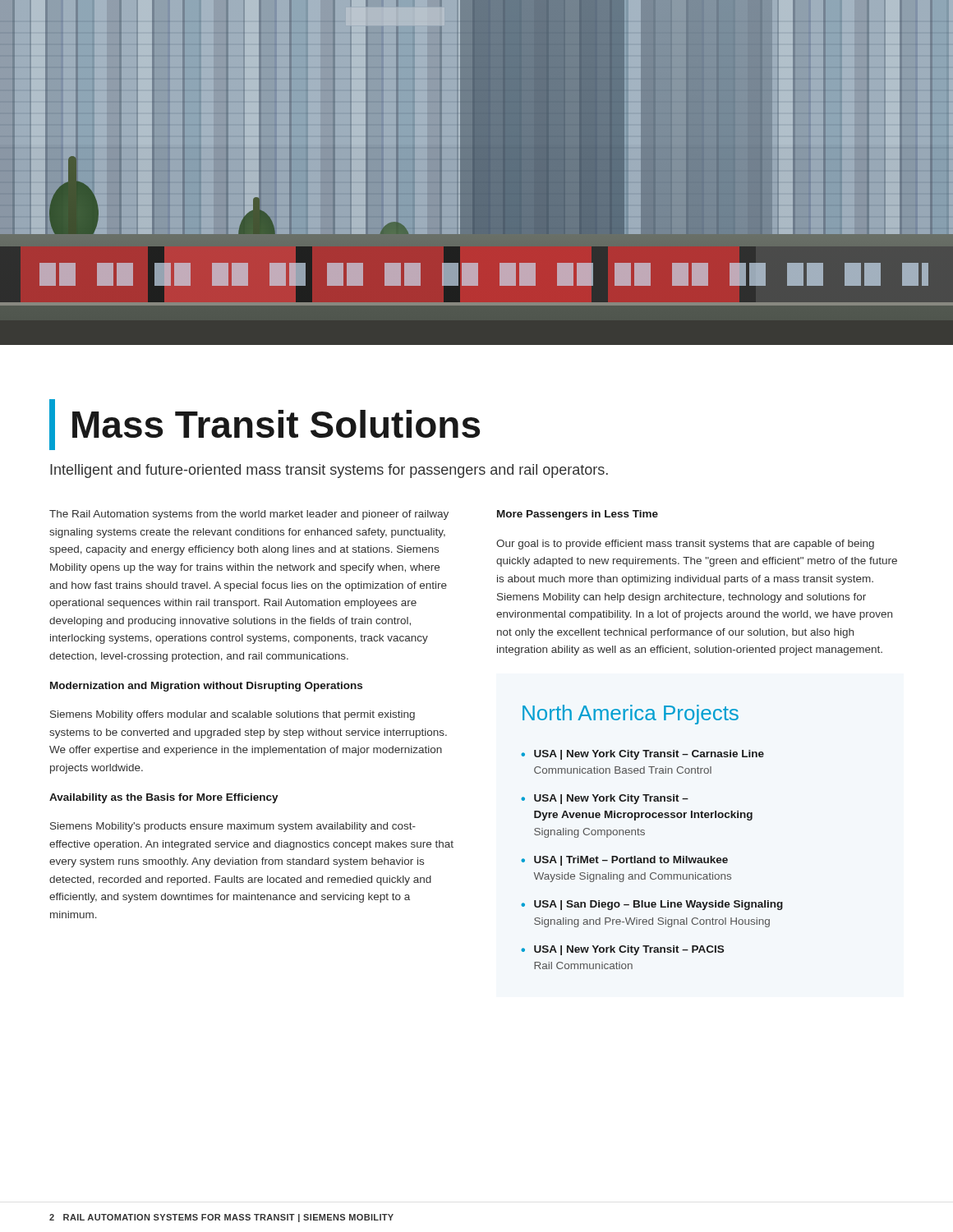The height and width of the screenshot is (1232, 953).
Task: Select the text block starting "Intelligent and future-oriented mass transit"
Action: tap(476, 470)
